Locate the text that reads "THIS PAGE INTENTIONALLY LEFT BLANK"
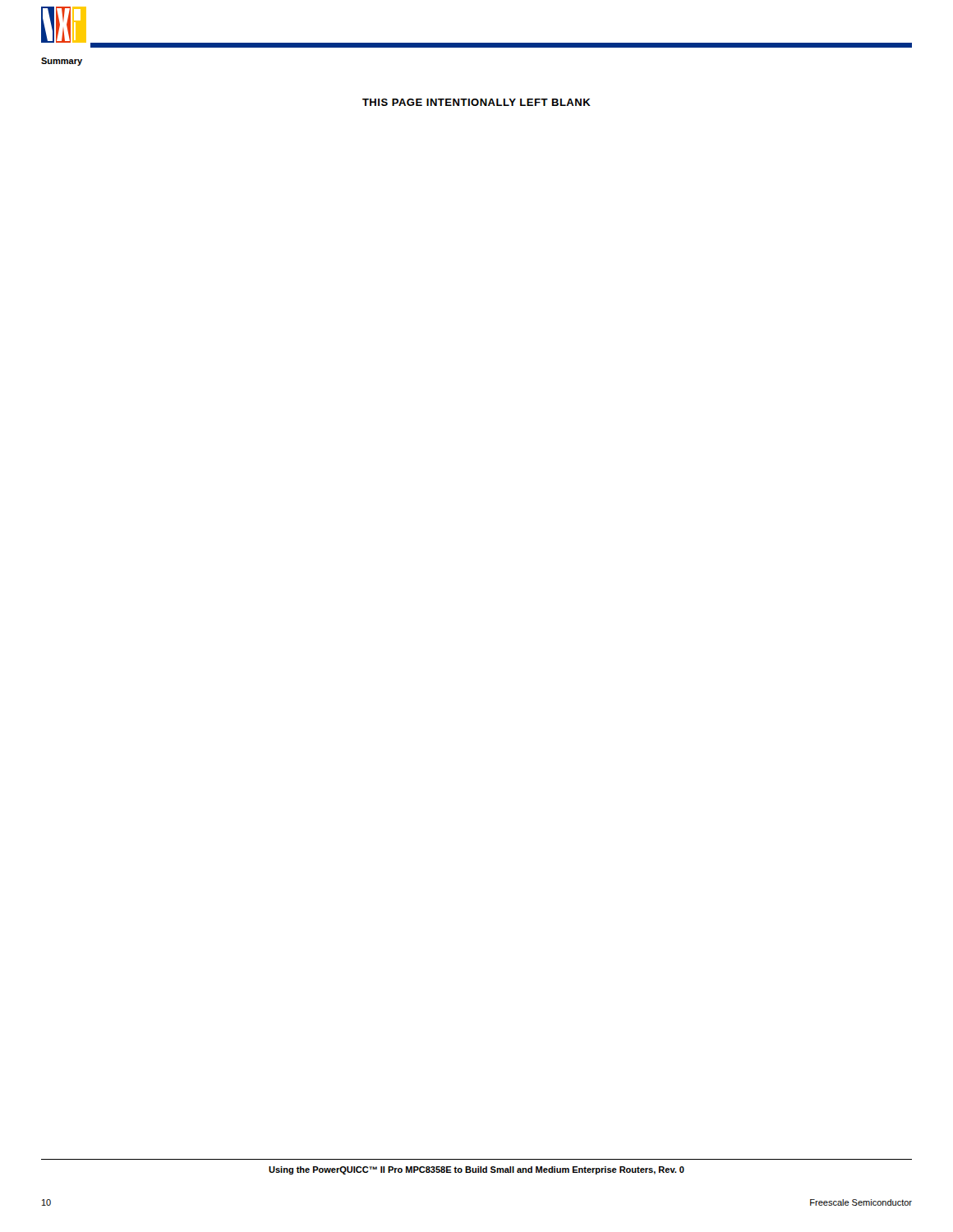Screen dimensions: 1232x953 pos(476,102)
